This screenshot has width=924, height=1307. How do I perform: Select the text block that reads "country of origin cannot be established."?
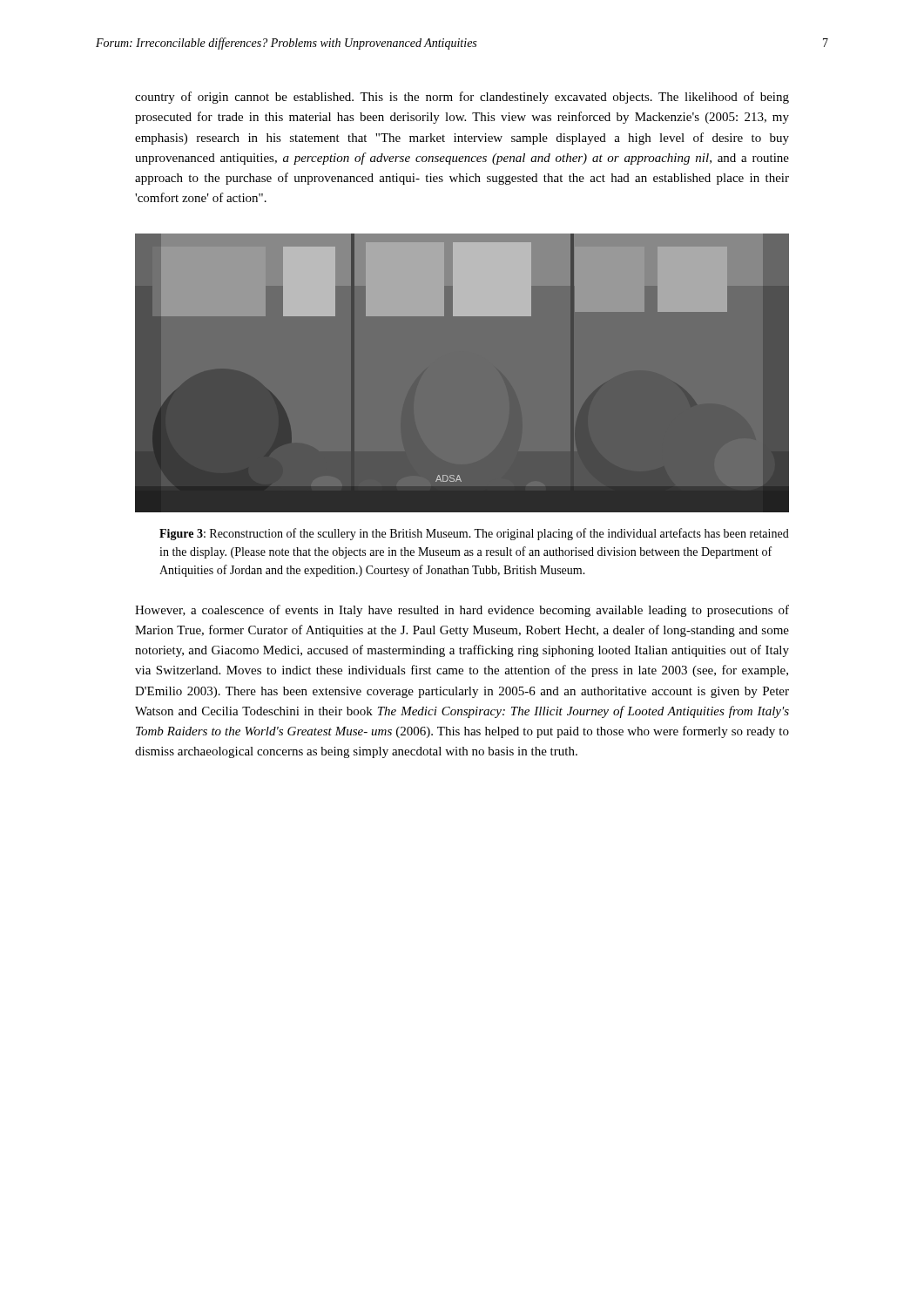coord(462,147)
